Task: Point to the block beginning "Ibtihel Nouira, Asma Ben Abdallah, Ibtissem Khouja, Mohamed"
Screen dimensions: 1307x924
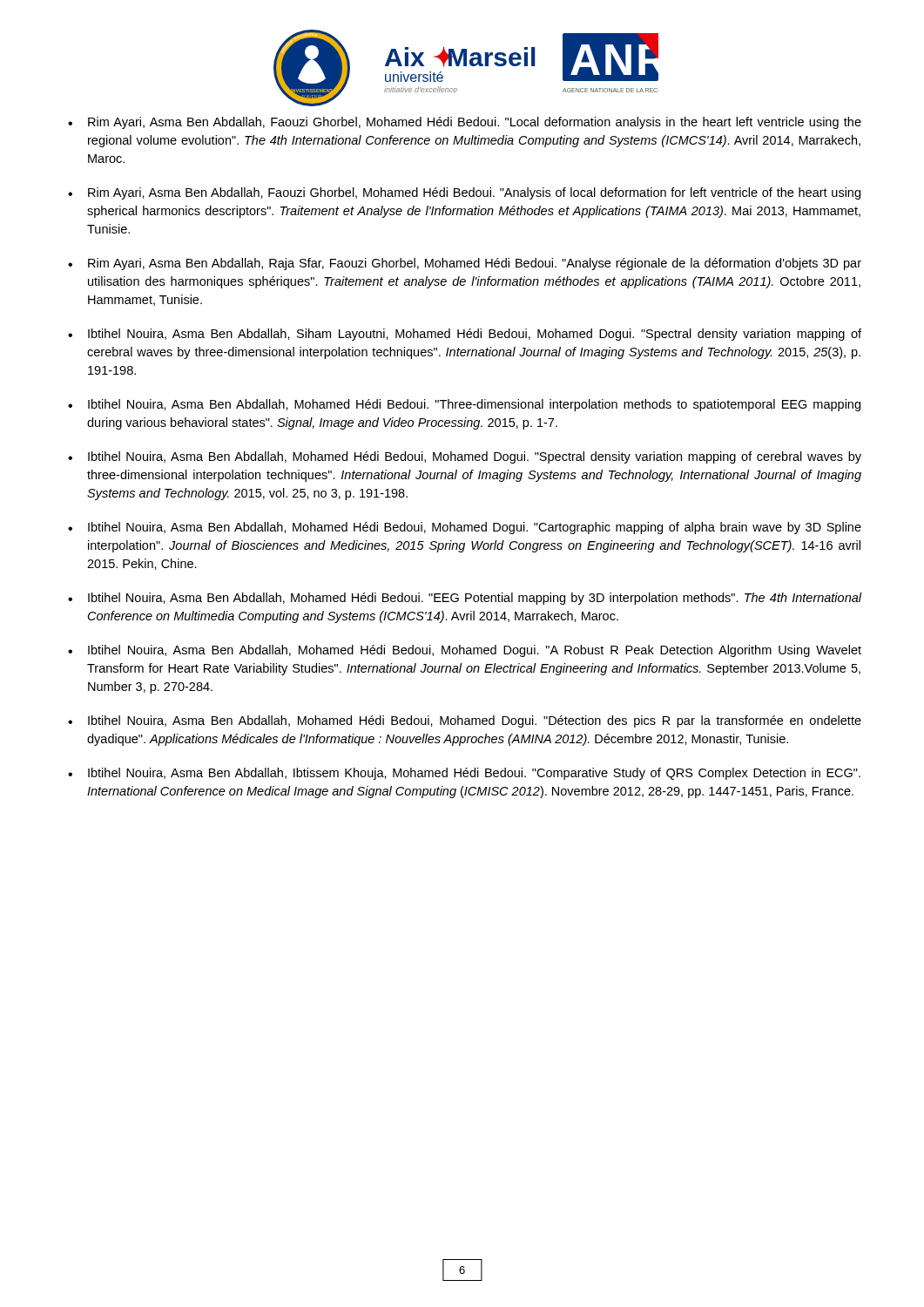Action: tap(474, 782)
